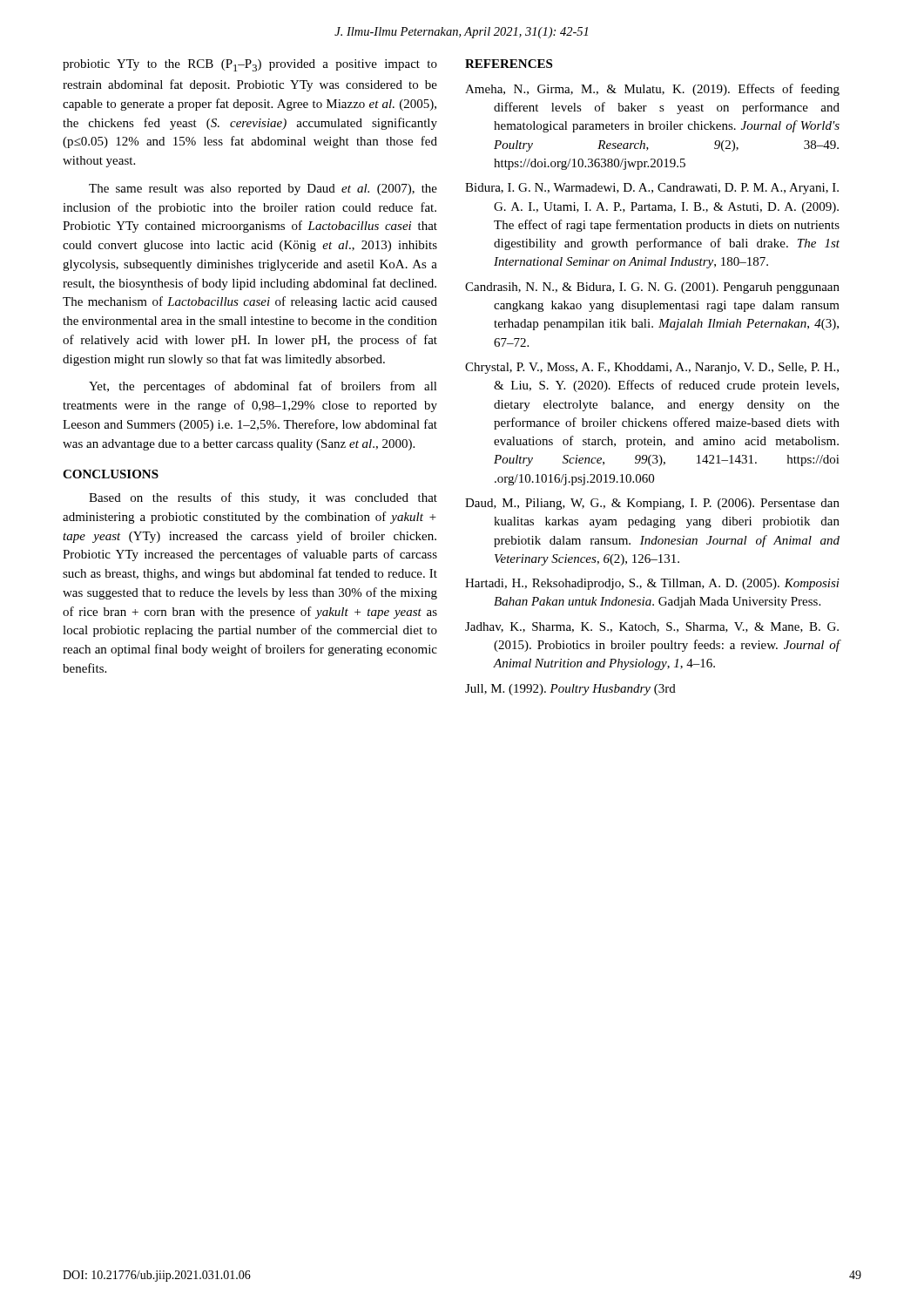Point to the element starting "Jadhav, K., Sharma, K."
The image size is (924, 1307).
[x=652, y=645]
